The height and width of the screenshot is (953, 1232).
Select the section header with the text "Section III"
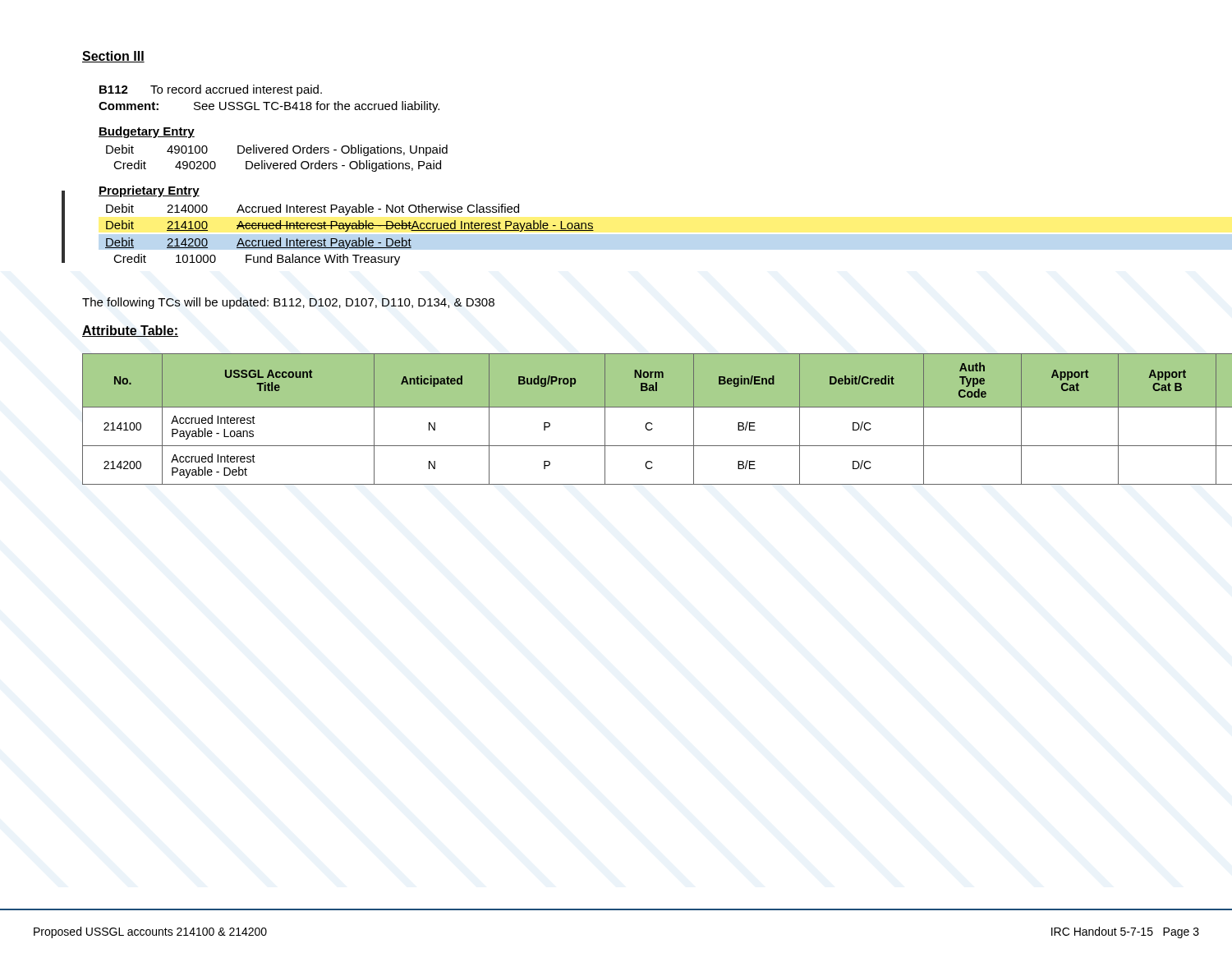click(113, 56)
